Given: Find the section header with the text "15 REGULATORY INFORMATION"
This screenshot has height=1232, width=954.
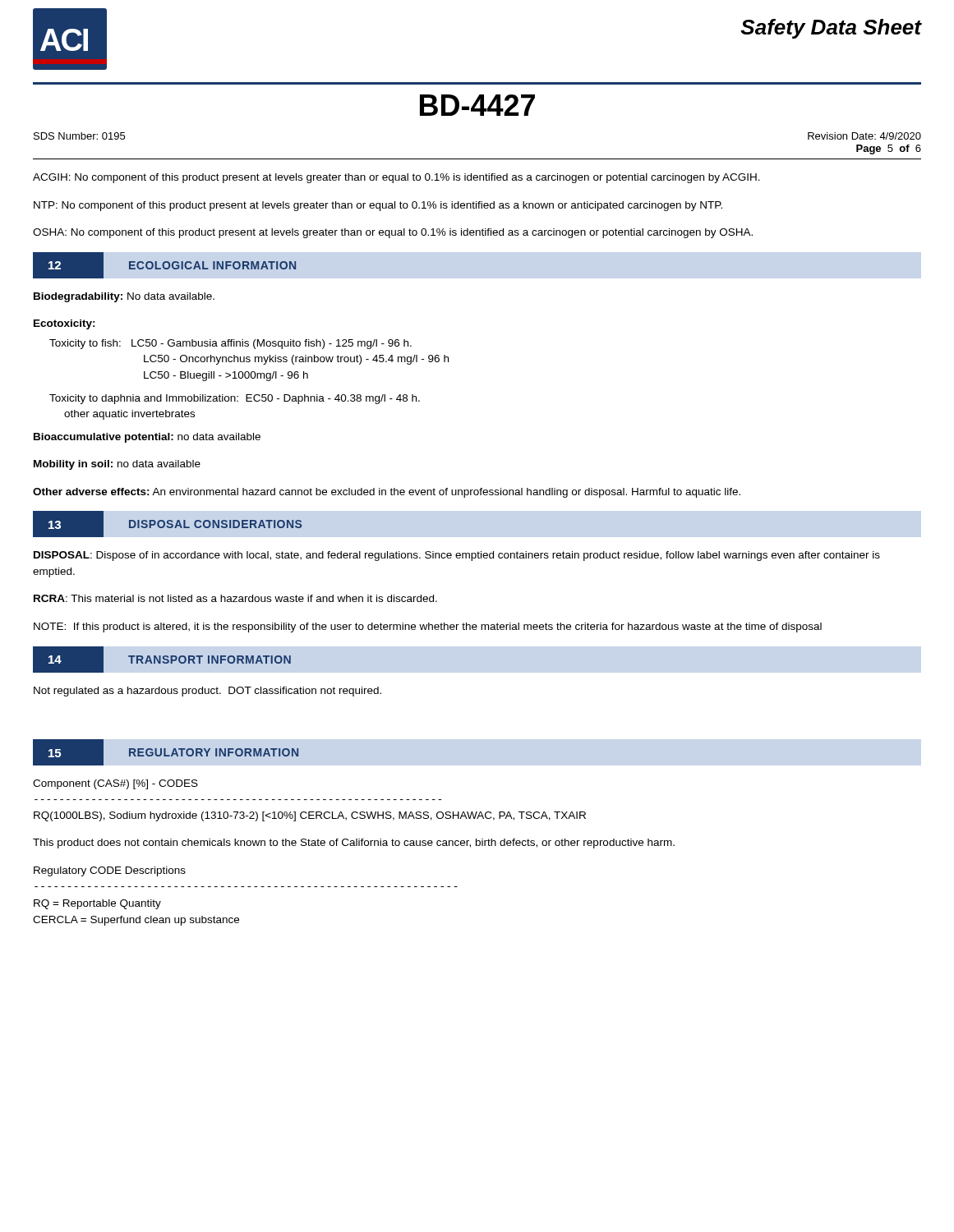Looking at the screenshot, I should coord(166,752).
